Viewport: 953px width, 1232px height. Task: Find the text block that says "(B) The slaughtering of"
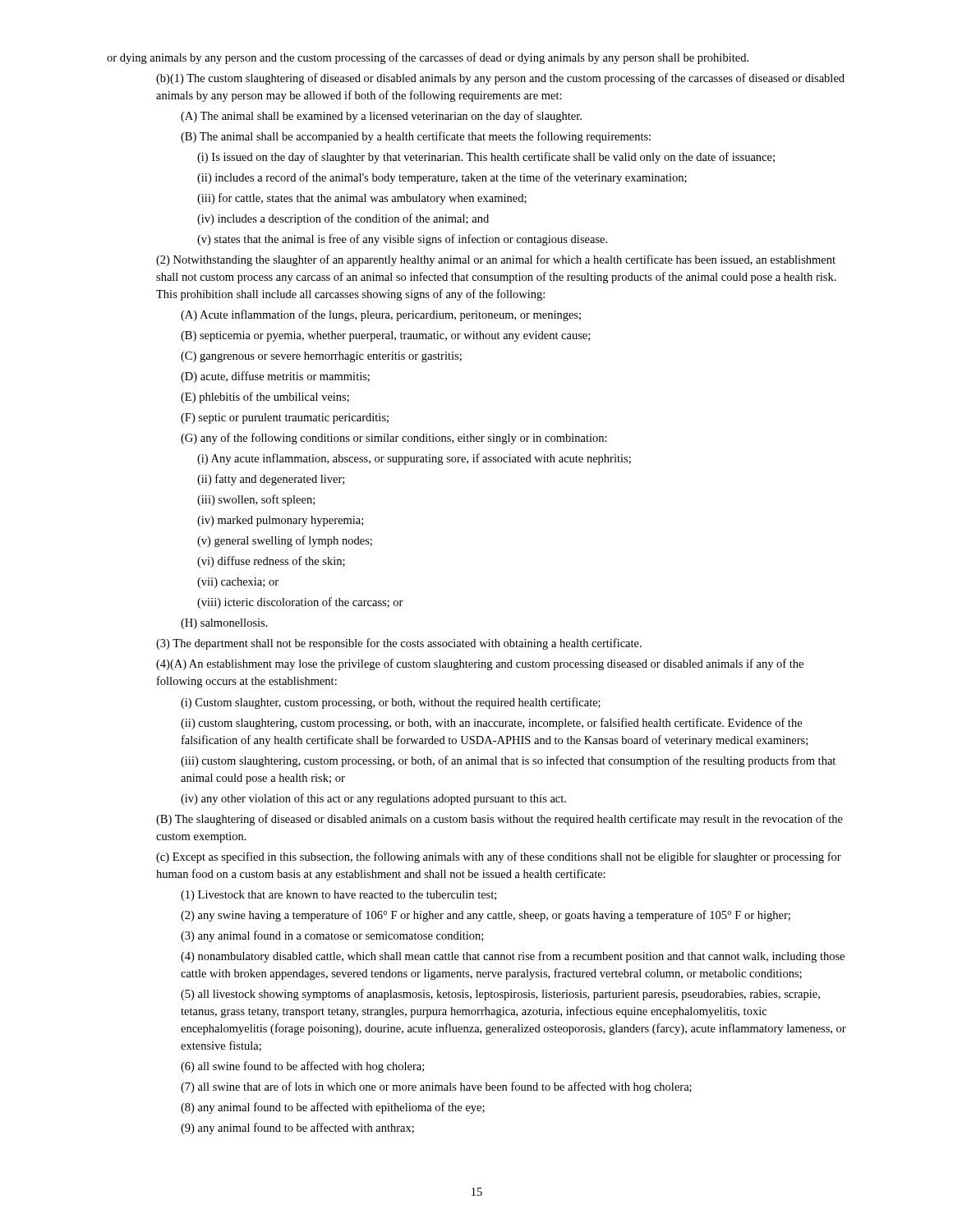click(501, 828)
